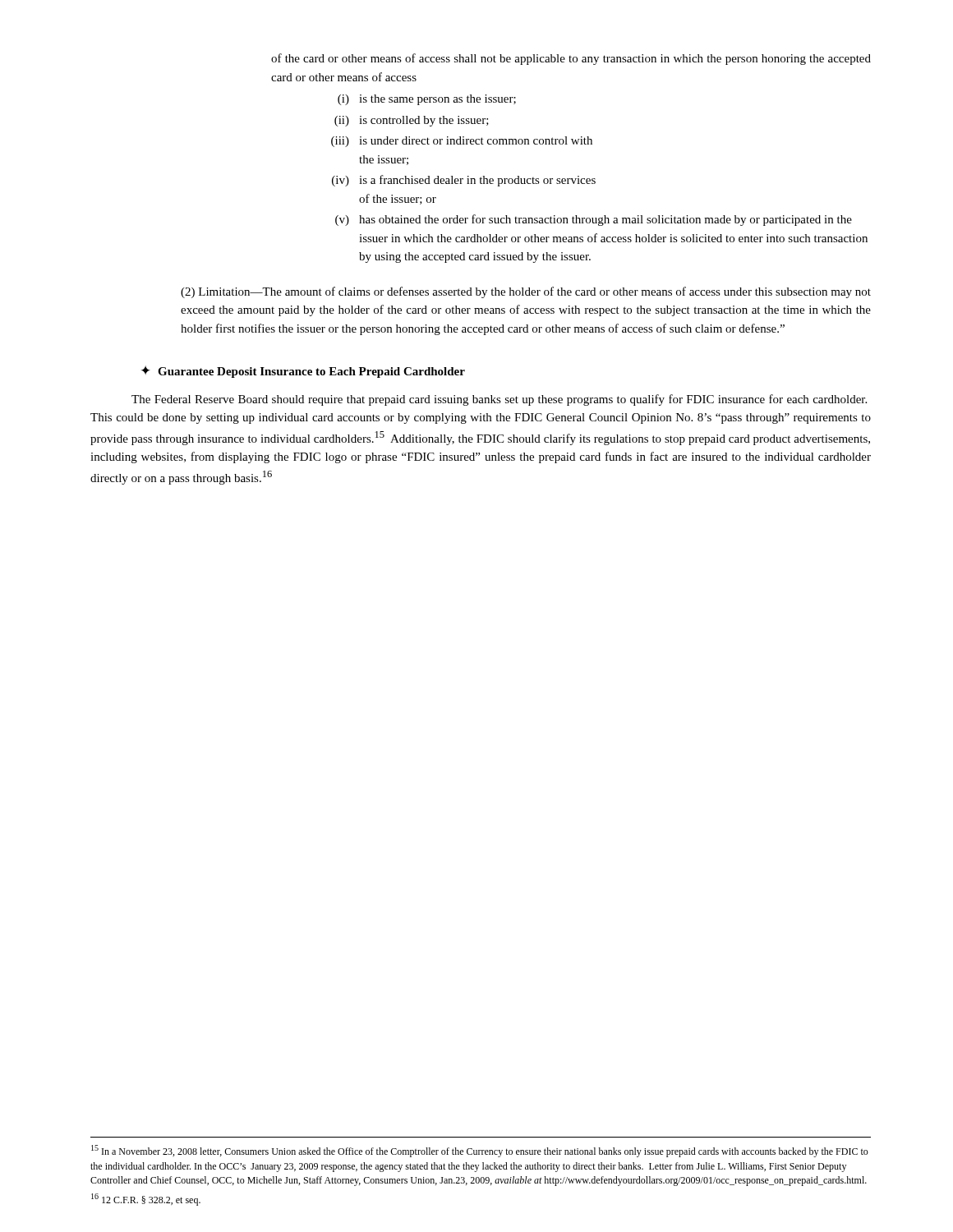The width and height of the screenshot is (953, 1232).
Task: Click on the list item that reads "(i) is the"
Action: [427, 100]
